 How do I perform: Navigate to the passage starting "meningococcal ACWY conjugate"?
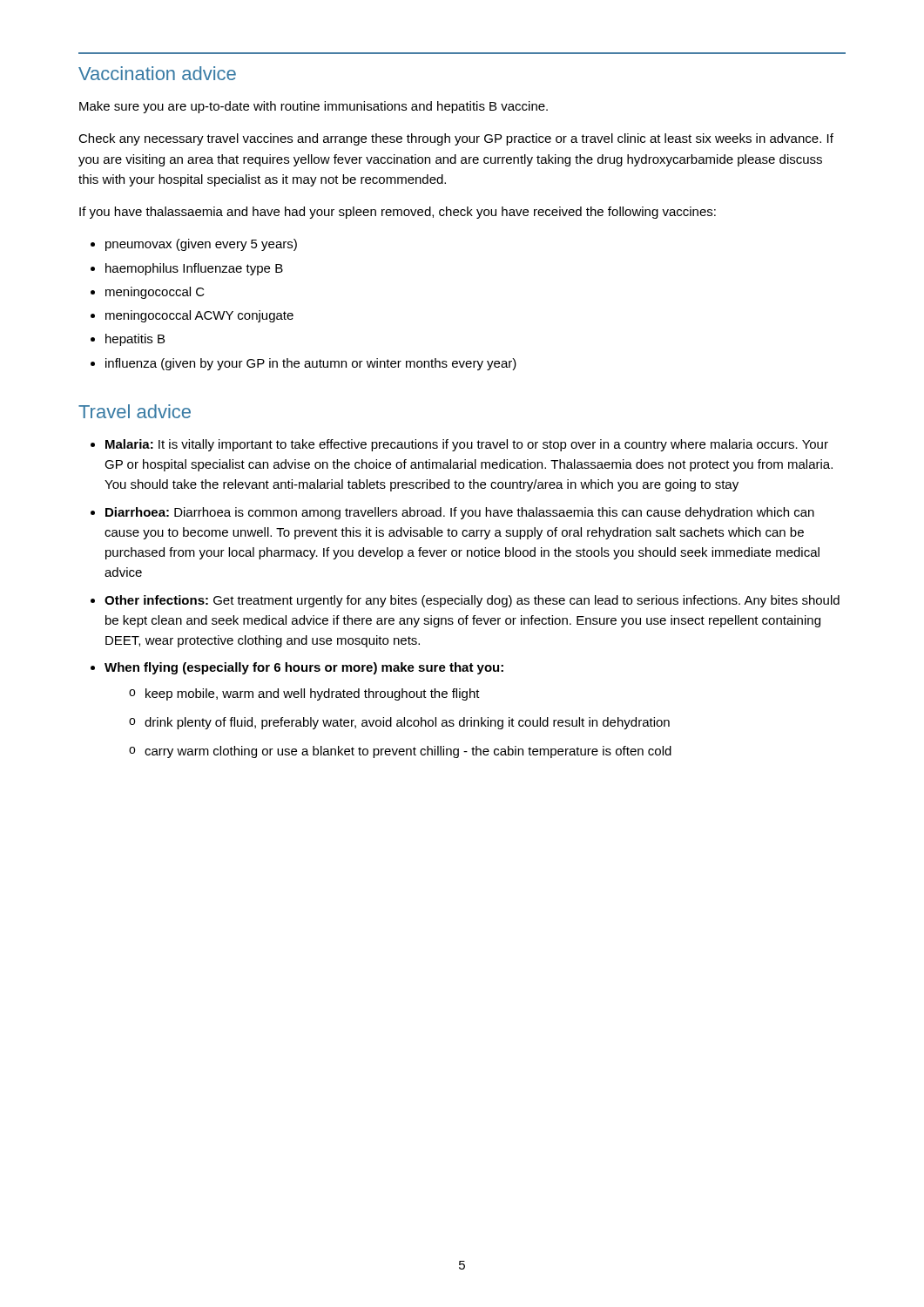[199, 315]
